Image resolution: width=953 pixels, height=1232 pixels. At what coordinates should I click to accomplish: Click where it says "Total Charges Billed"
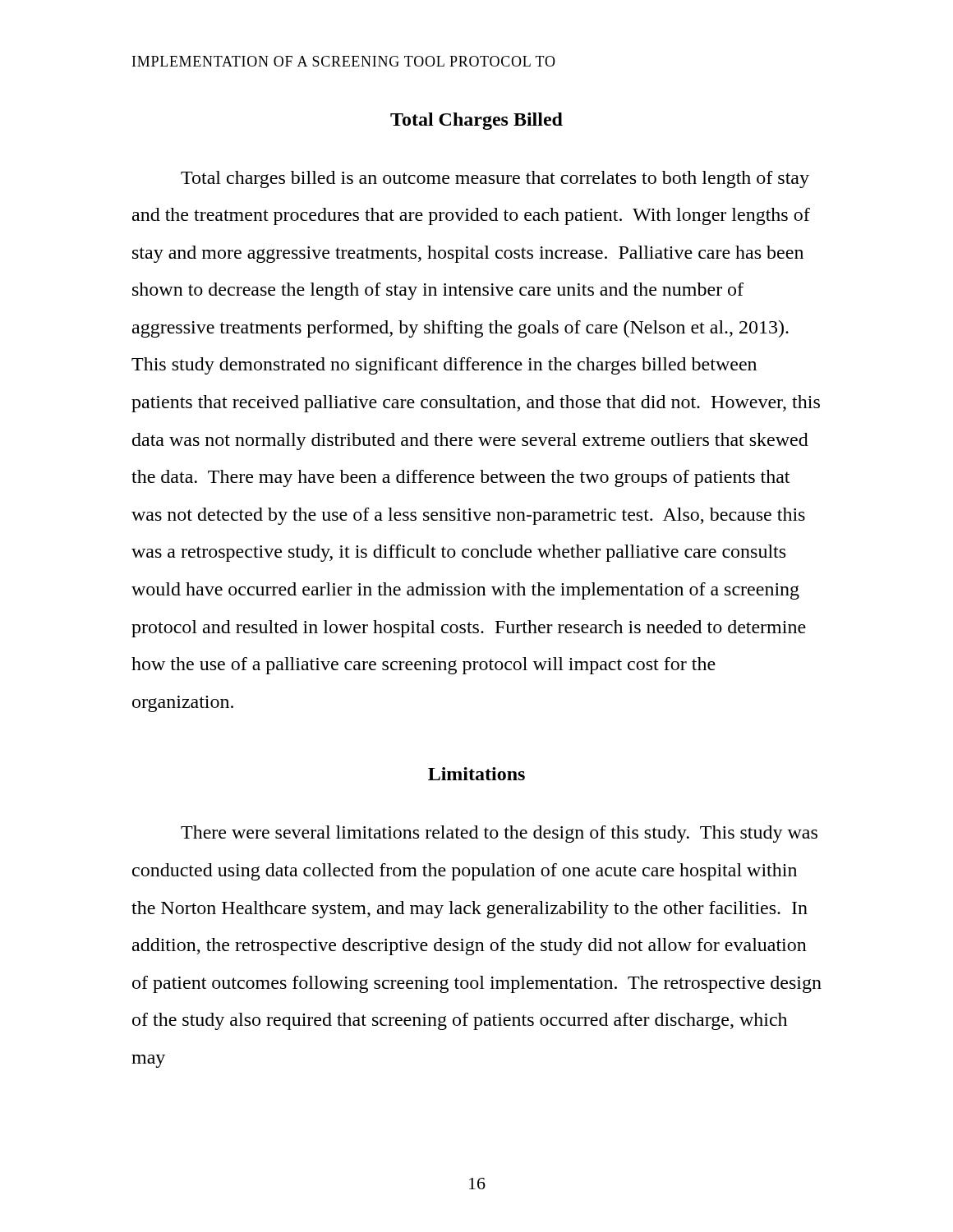(x=476, y=119)
